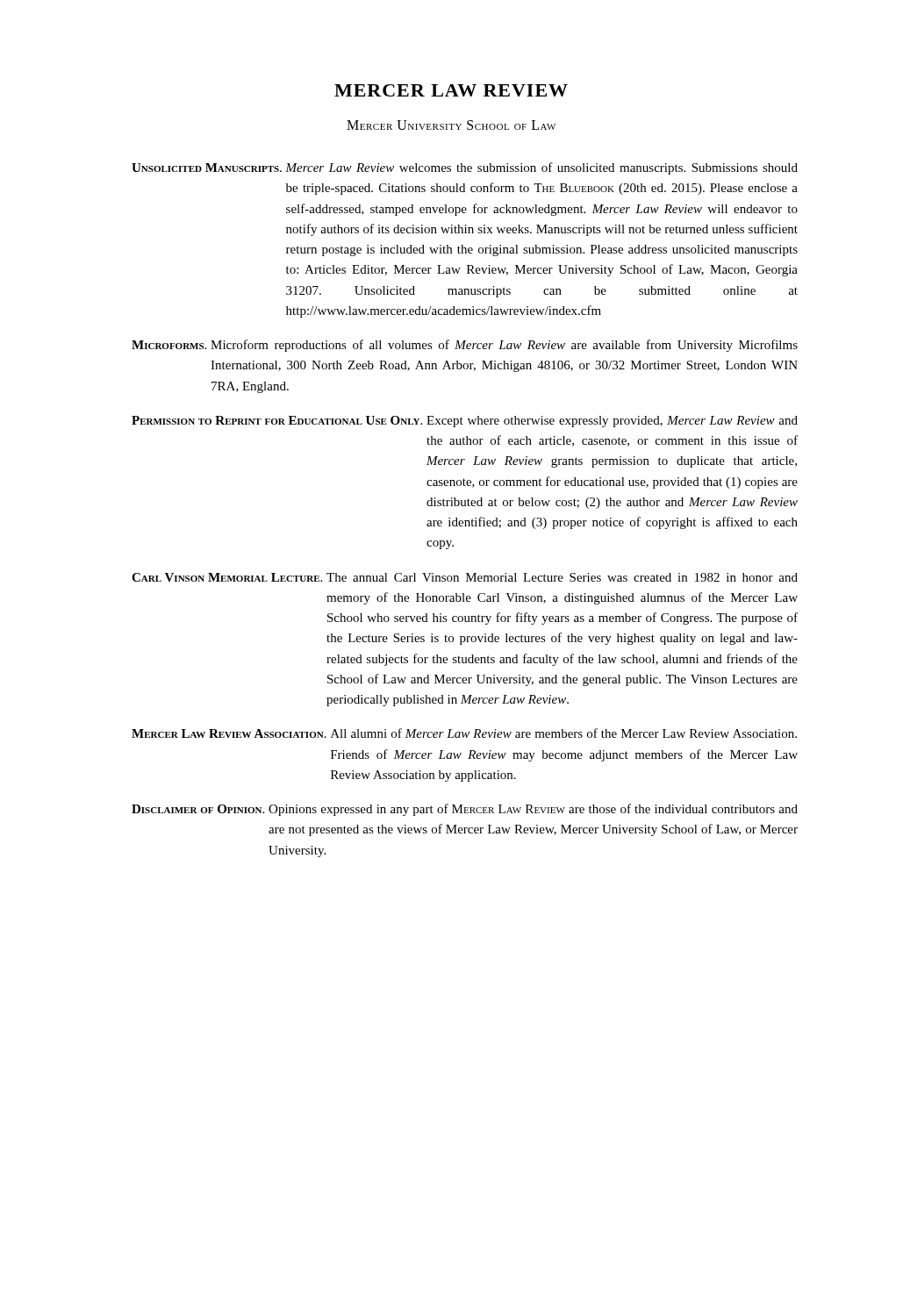Image resolution: width=903 pixels, height=1316 pixels.
Task: Where is the passage that starts "Mercer Law Review Association. All"?
Action: click(x=452, y=755)
